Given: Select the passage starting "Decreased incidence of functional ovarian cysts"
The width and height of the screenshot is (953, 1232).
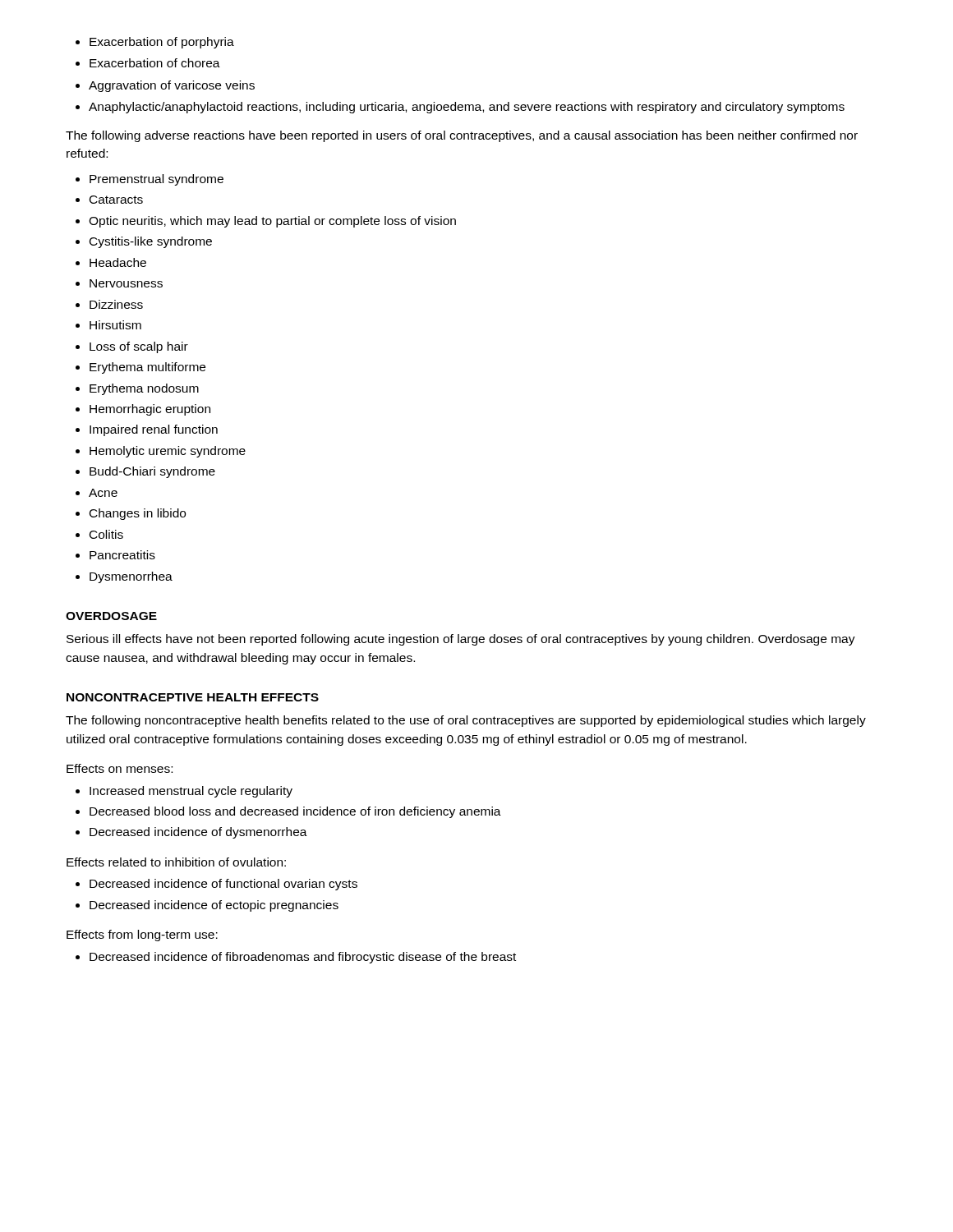Looking at the screenshot, I should click(x=216, y=885).
